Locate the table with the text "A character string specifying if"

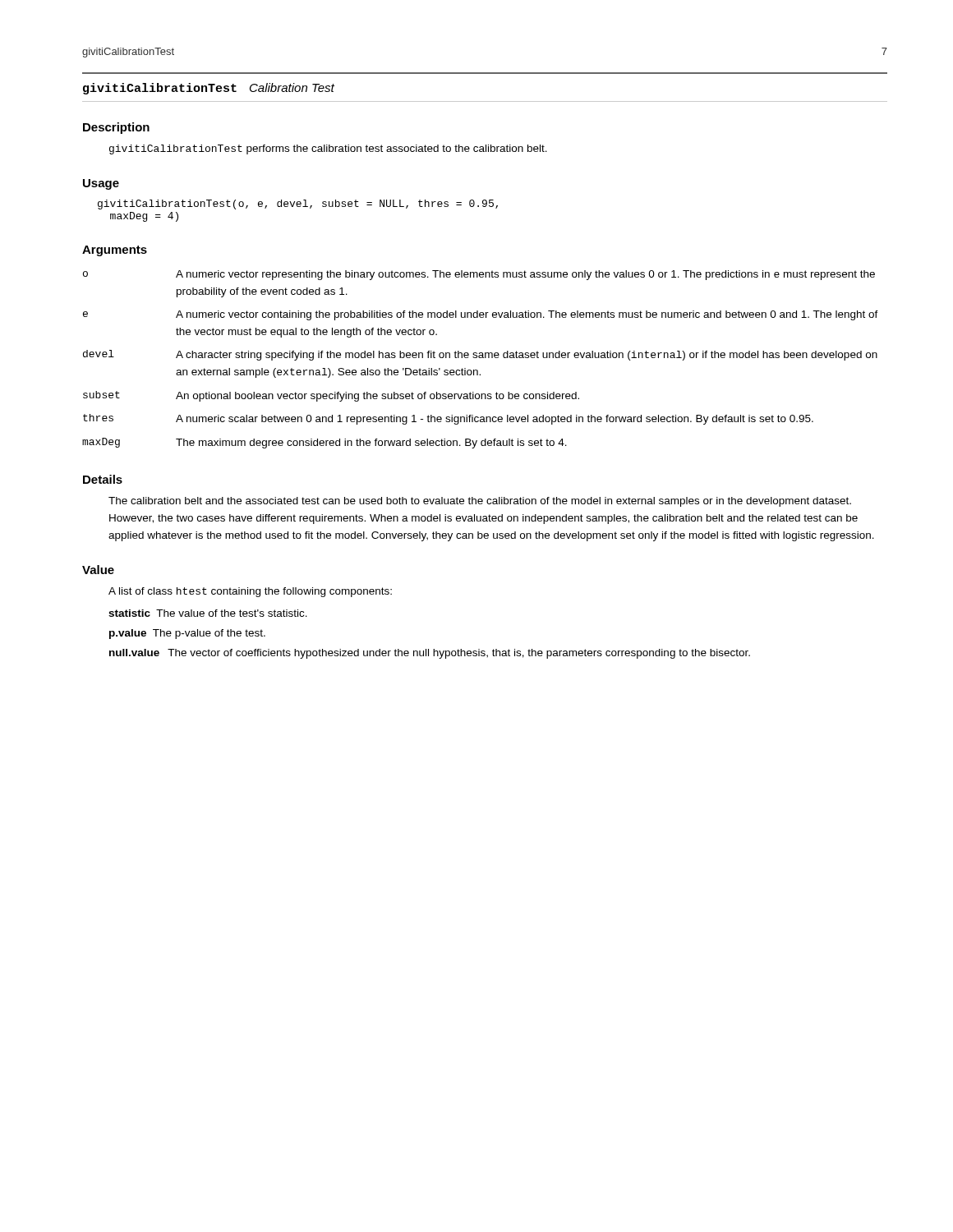click(x=485, y=359)
